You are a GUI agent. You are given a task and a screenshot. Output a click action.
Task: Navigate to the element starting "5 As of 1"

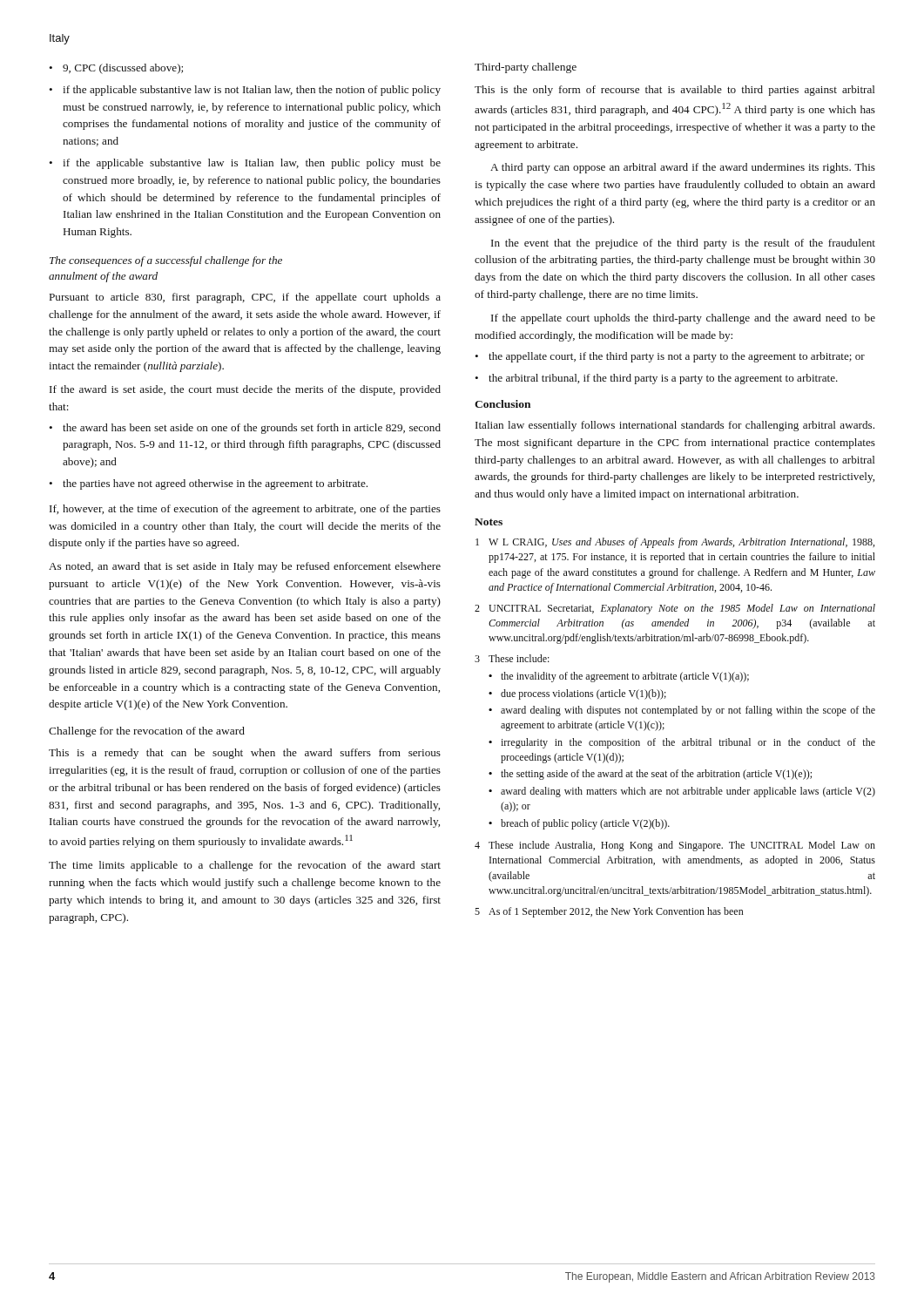(x=675, y=912)
